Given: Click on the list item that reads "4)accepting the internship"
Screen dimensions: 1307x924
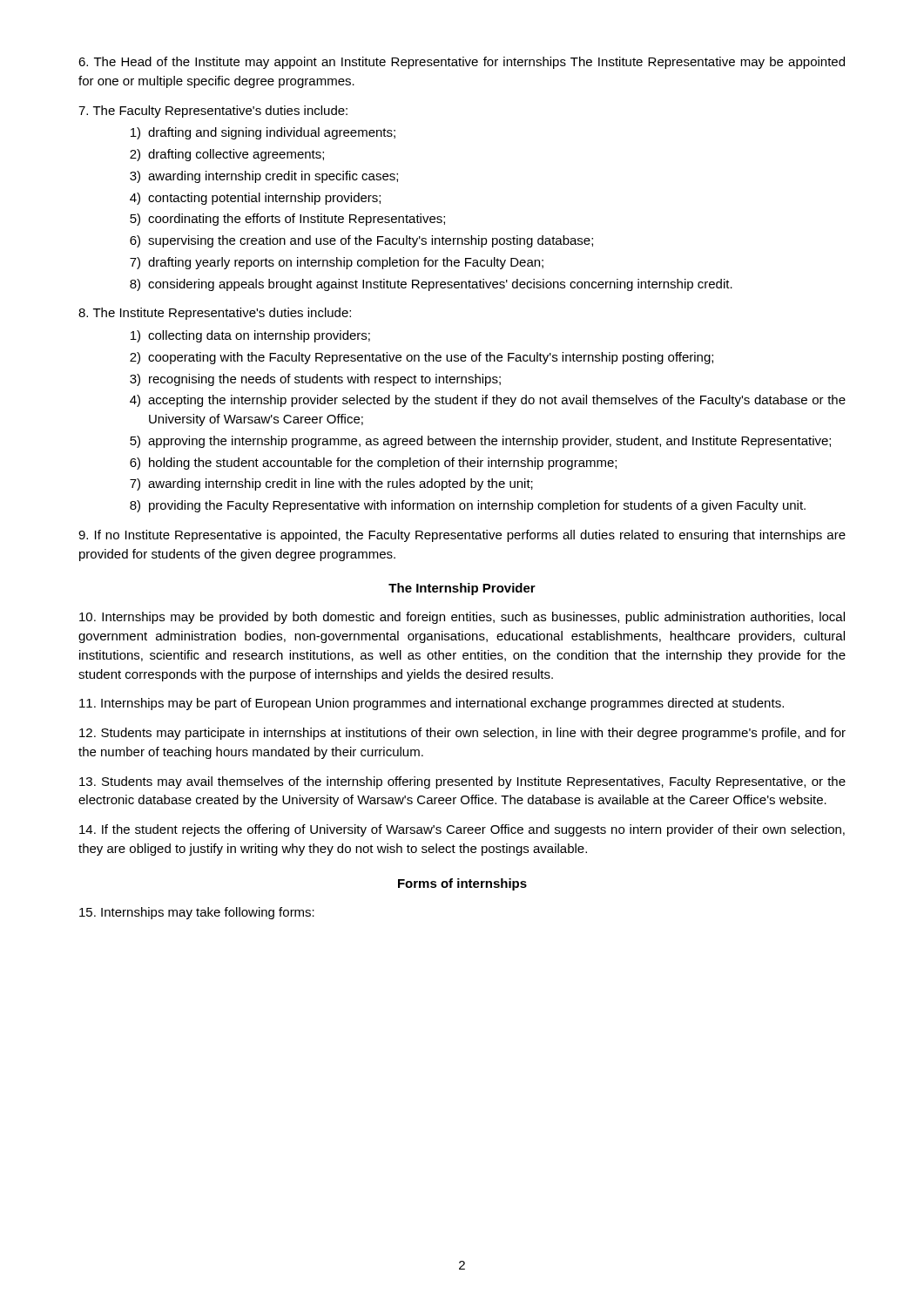Looking at the screenshot, I should pyautogui.click(x=479, y=409).
